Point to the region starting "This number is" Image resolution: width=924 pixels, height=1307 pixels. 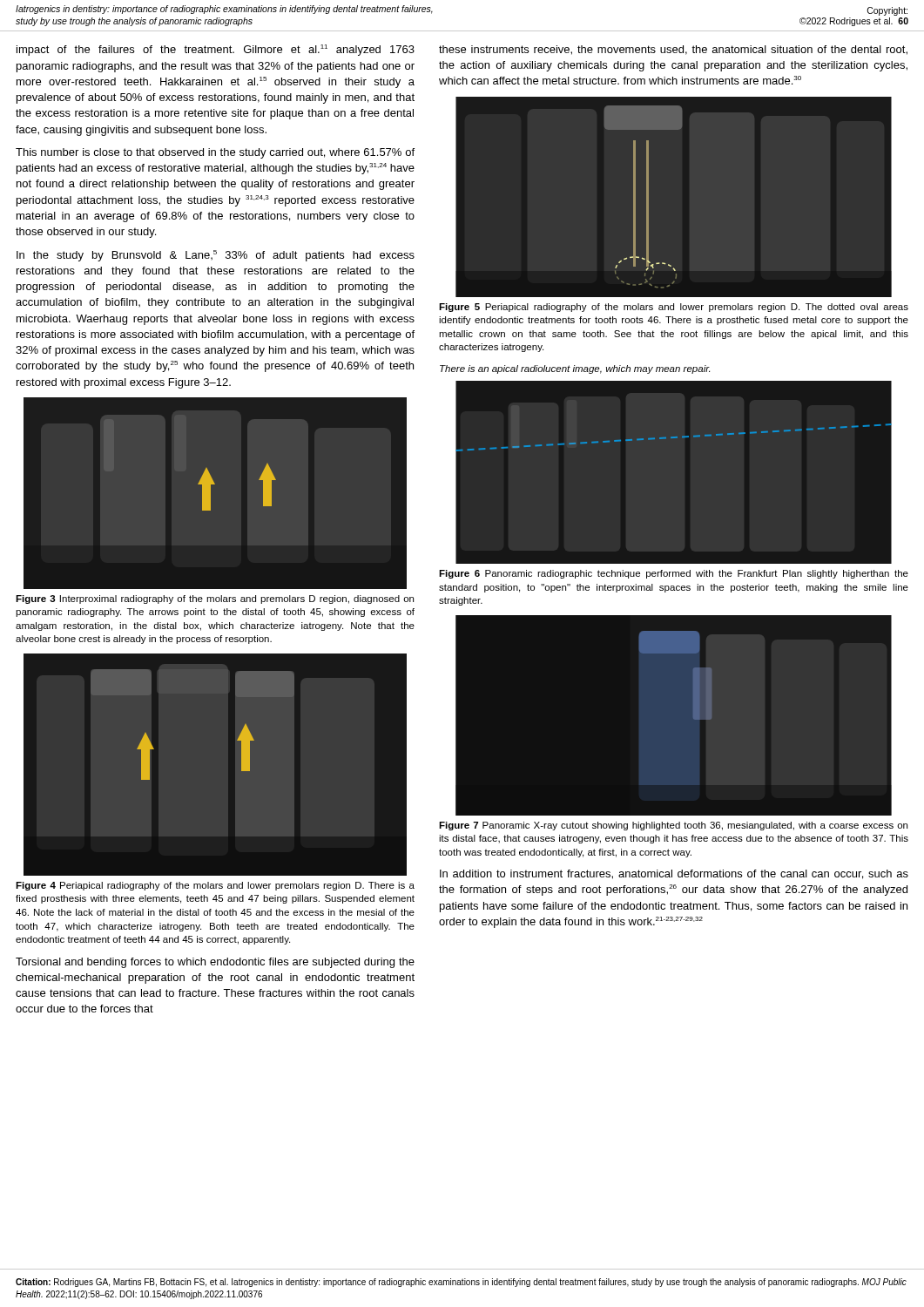215,192
